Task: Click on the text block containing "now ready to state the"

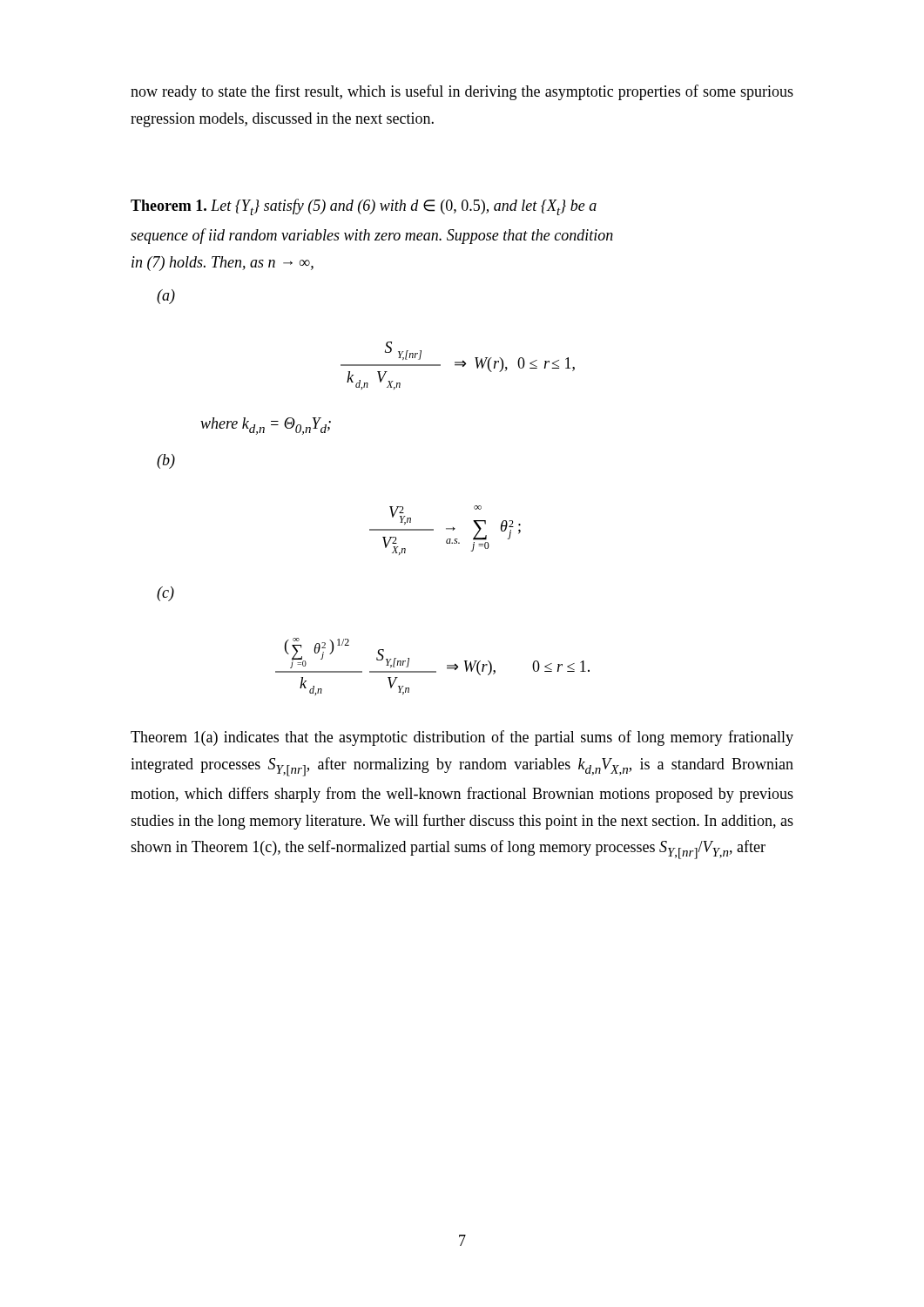Action: click(x=462, y=105)
